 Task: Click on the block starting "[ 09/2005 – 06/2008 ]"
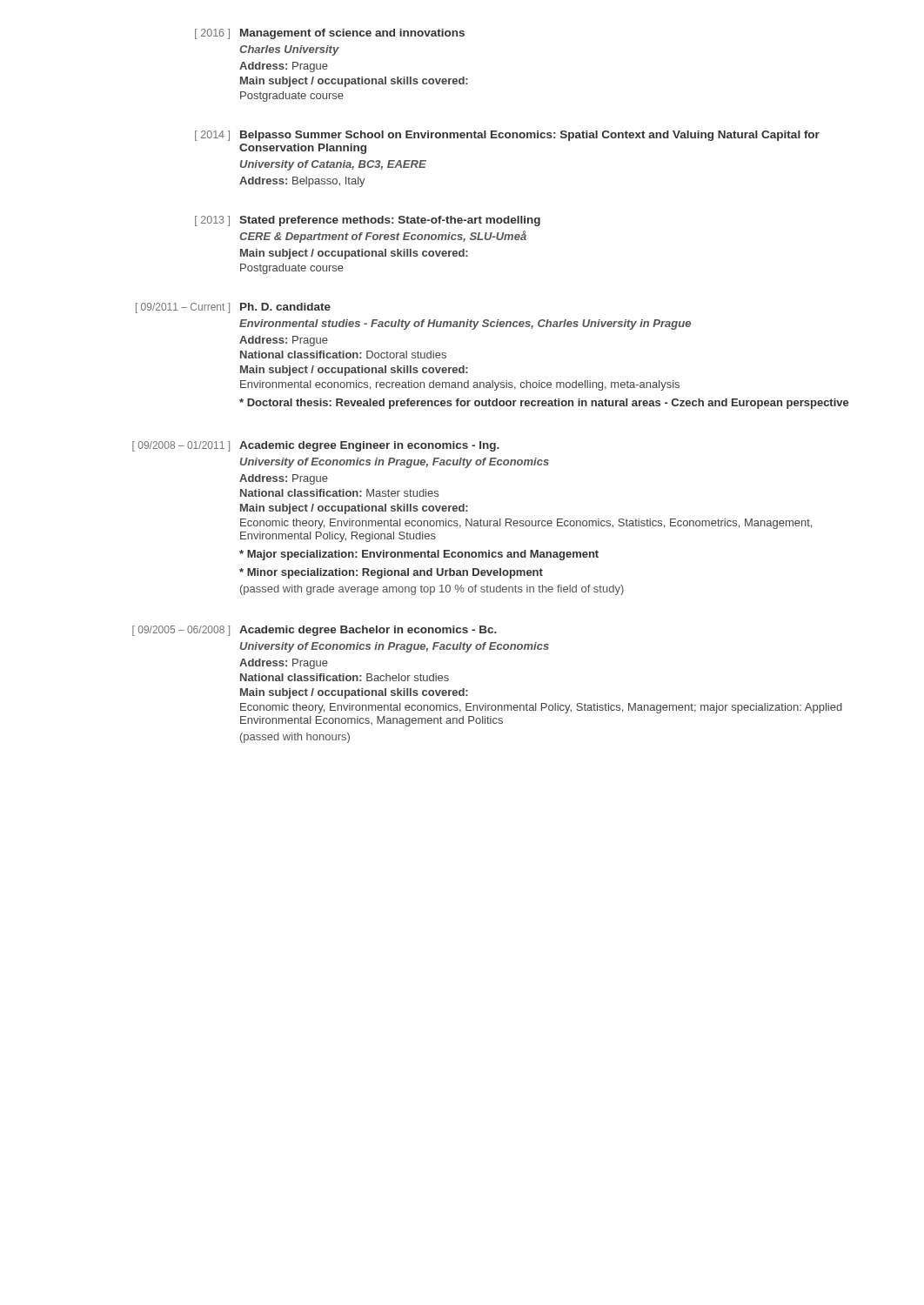pos(471,683)
